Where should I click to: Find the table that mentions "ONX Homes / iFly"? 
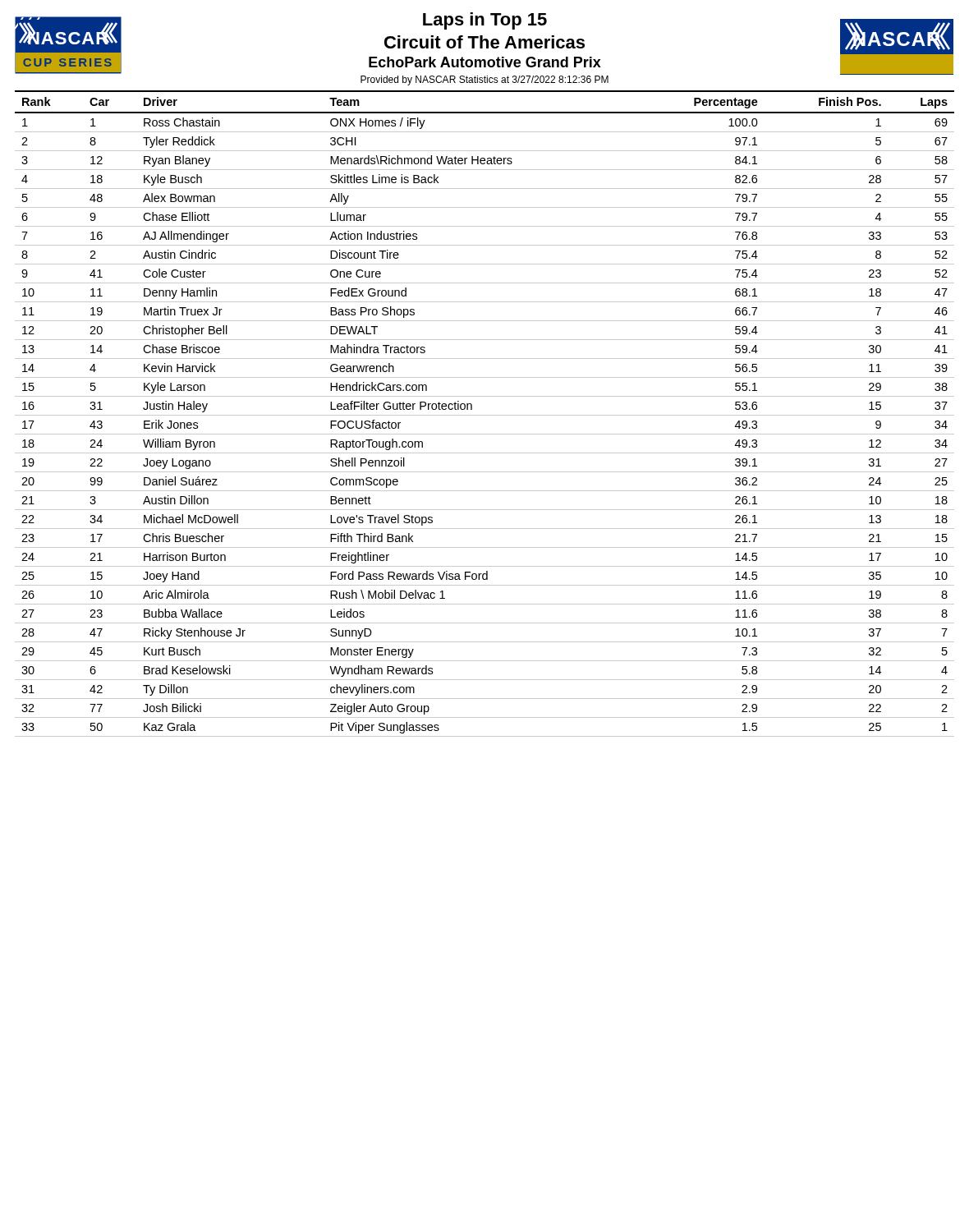(484, 413)
